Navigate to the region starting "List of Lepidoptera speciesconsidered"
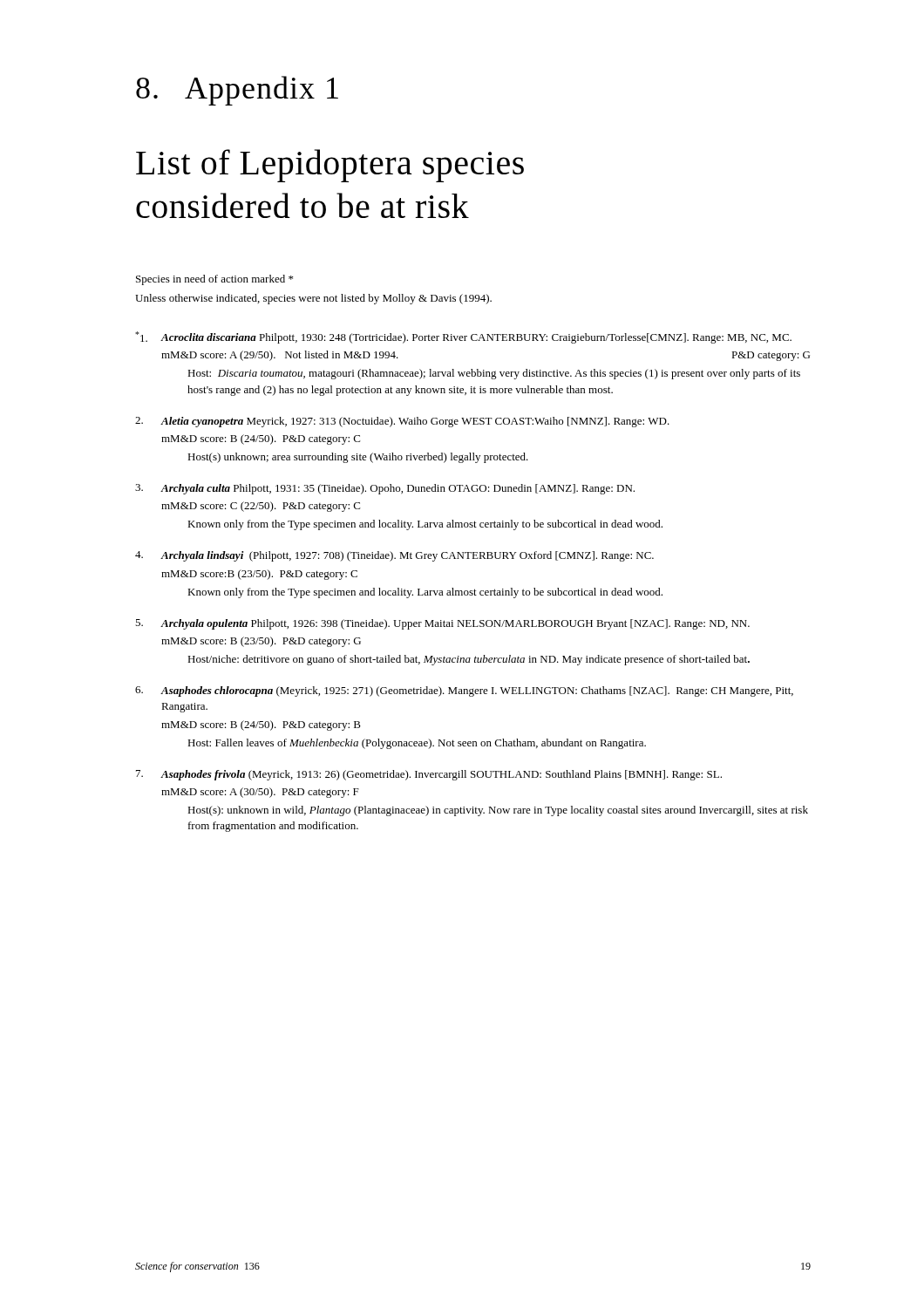The height and width of the screenshot is (1308, 924). 473,185
